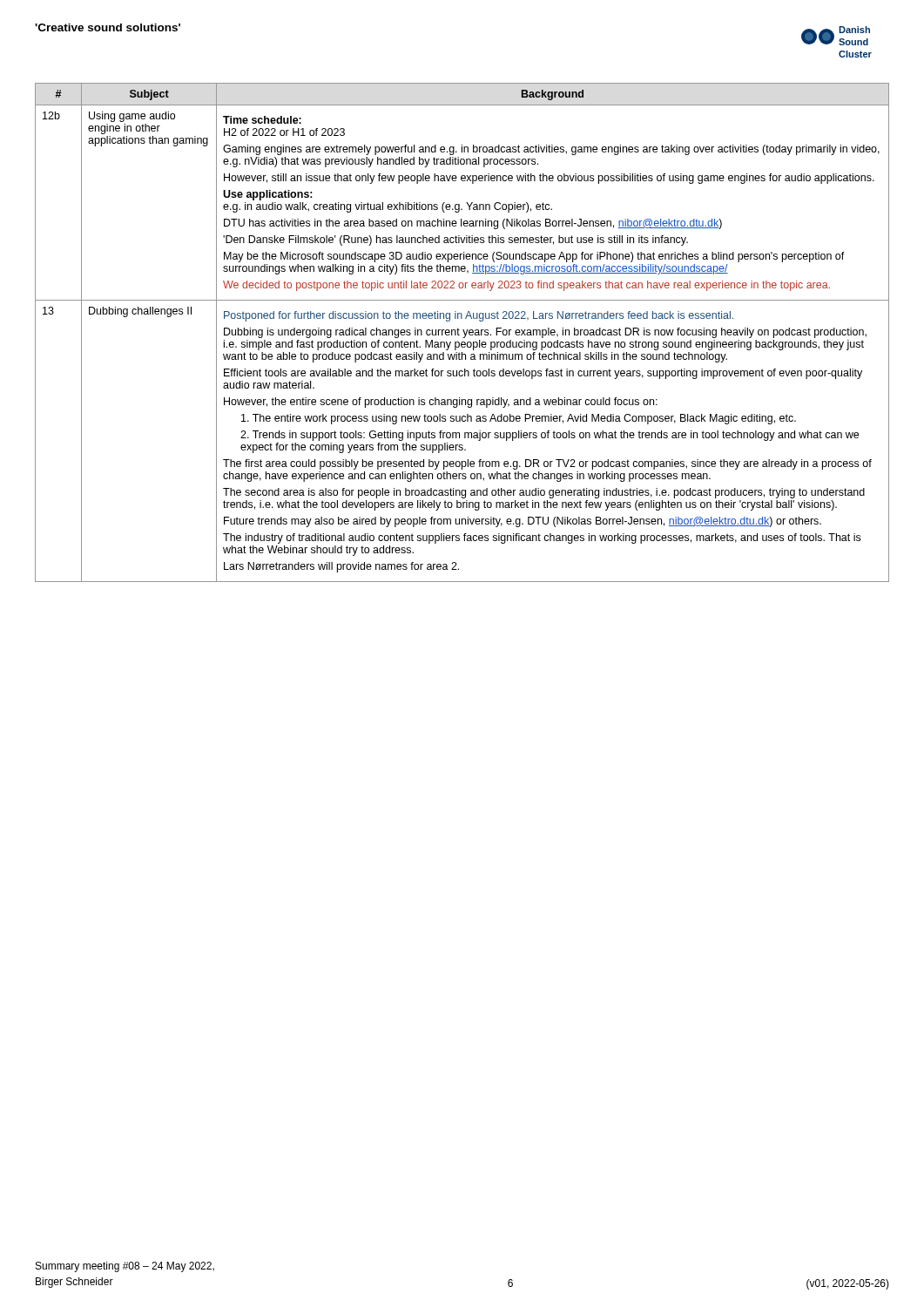This screenshot has width=924, height=1307.
Task: Locate the logo
Action: [841, 44]
